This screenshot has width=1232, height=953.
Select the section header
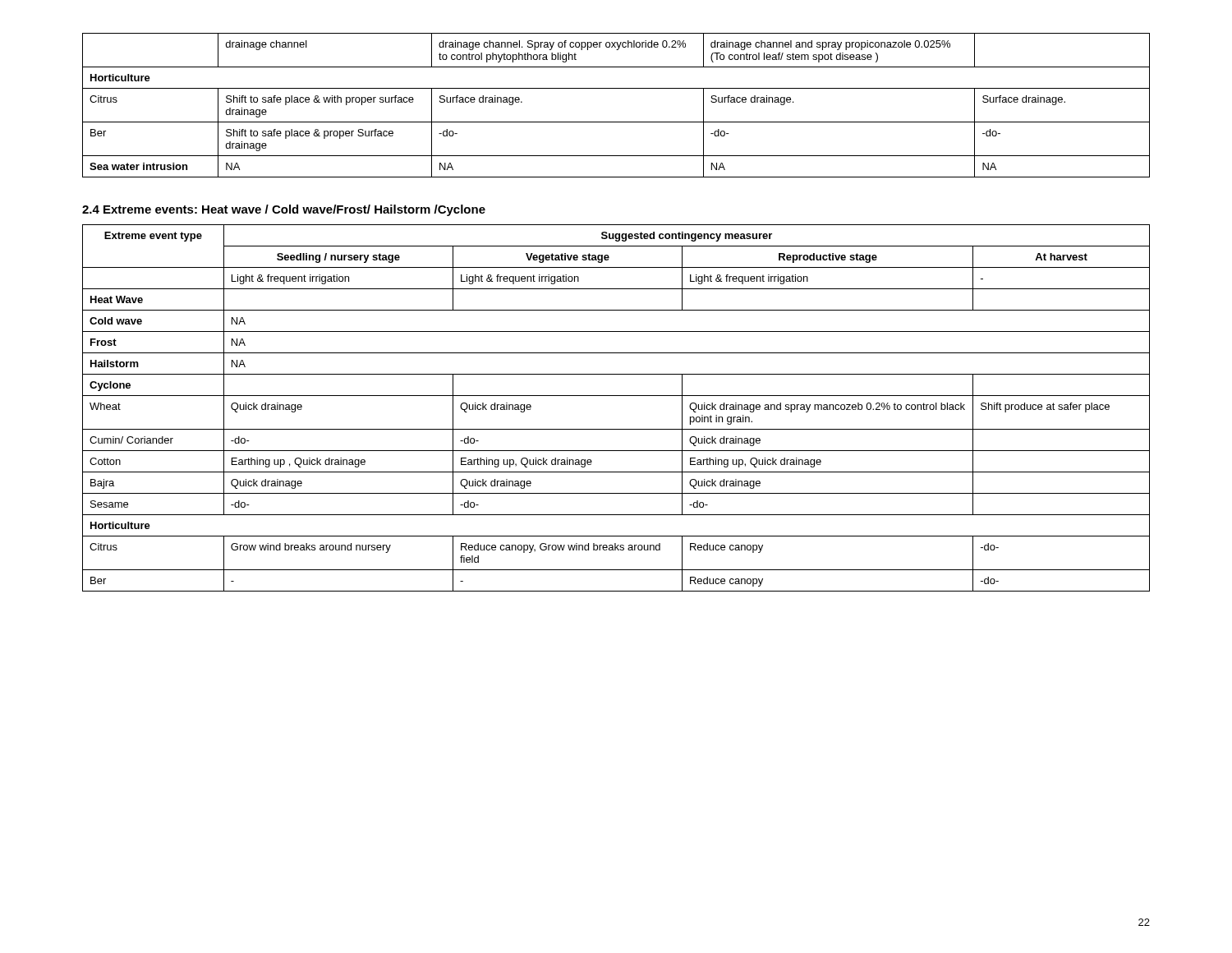pyautogui.click(x=284, y=209)
